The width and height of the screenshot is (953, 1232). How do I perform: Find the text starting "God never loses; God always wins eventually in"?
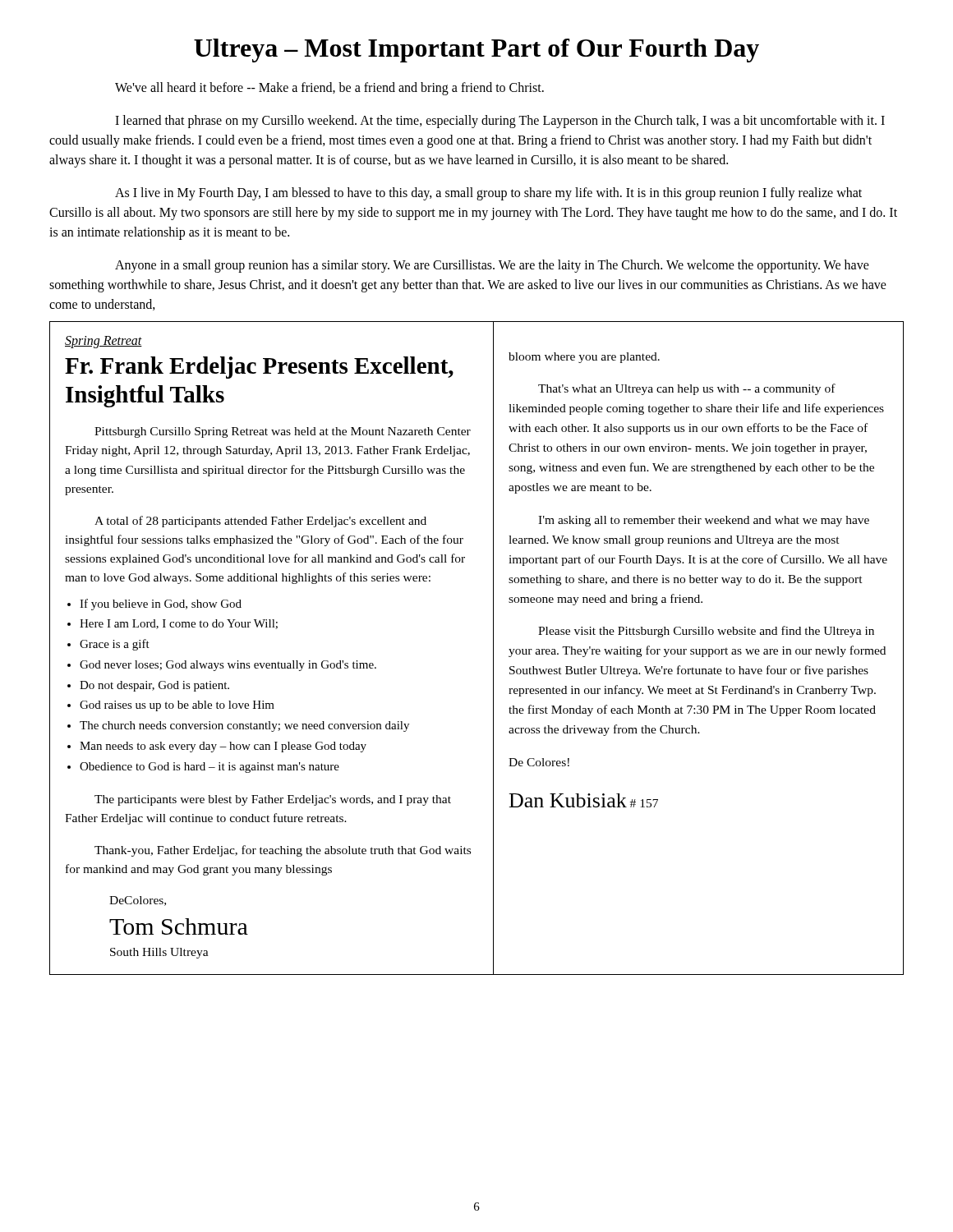(x=228, y=664)
